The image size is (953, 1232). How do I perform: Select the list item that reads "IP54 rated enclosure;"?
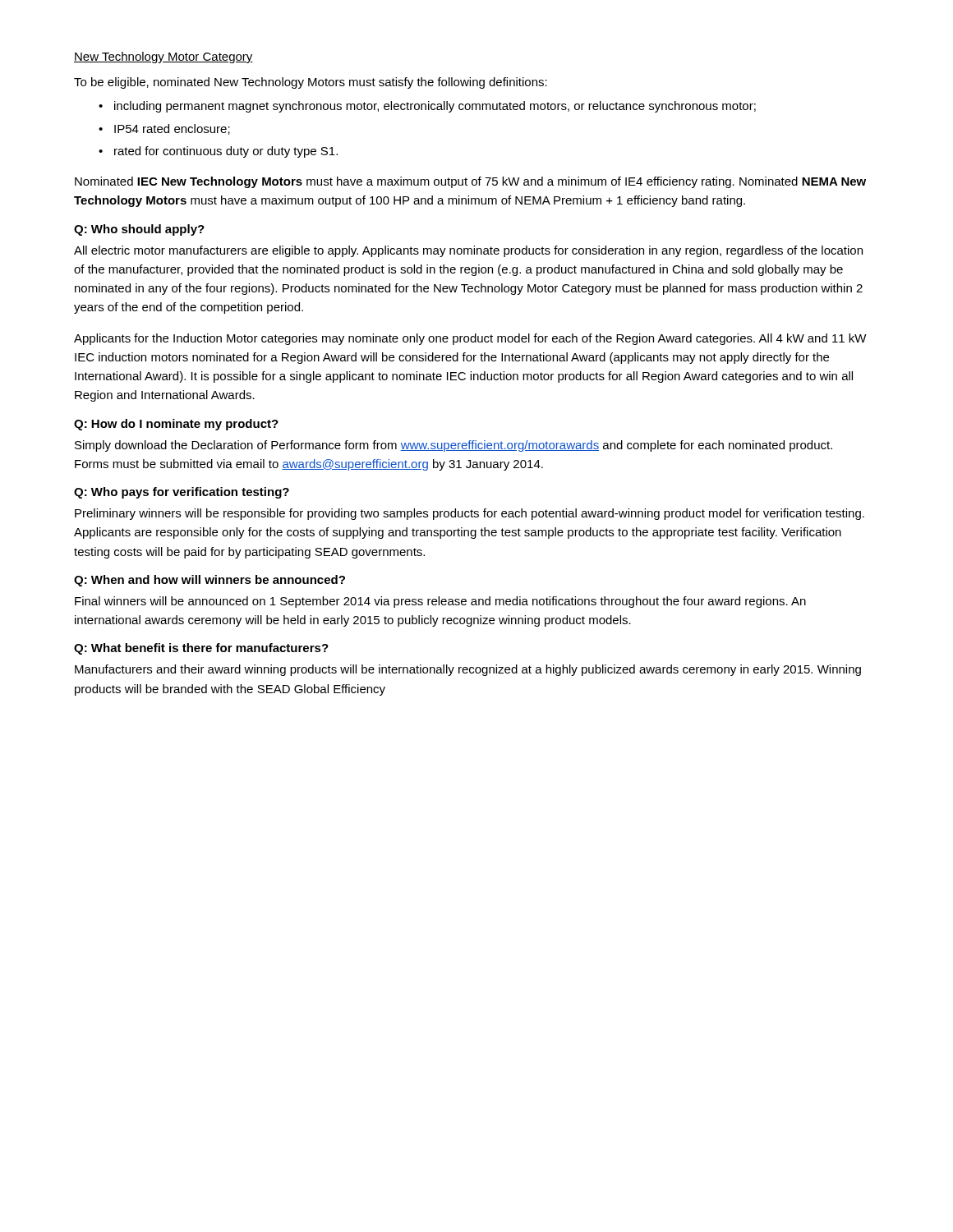pyautogui.click(x=172, y=128)
